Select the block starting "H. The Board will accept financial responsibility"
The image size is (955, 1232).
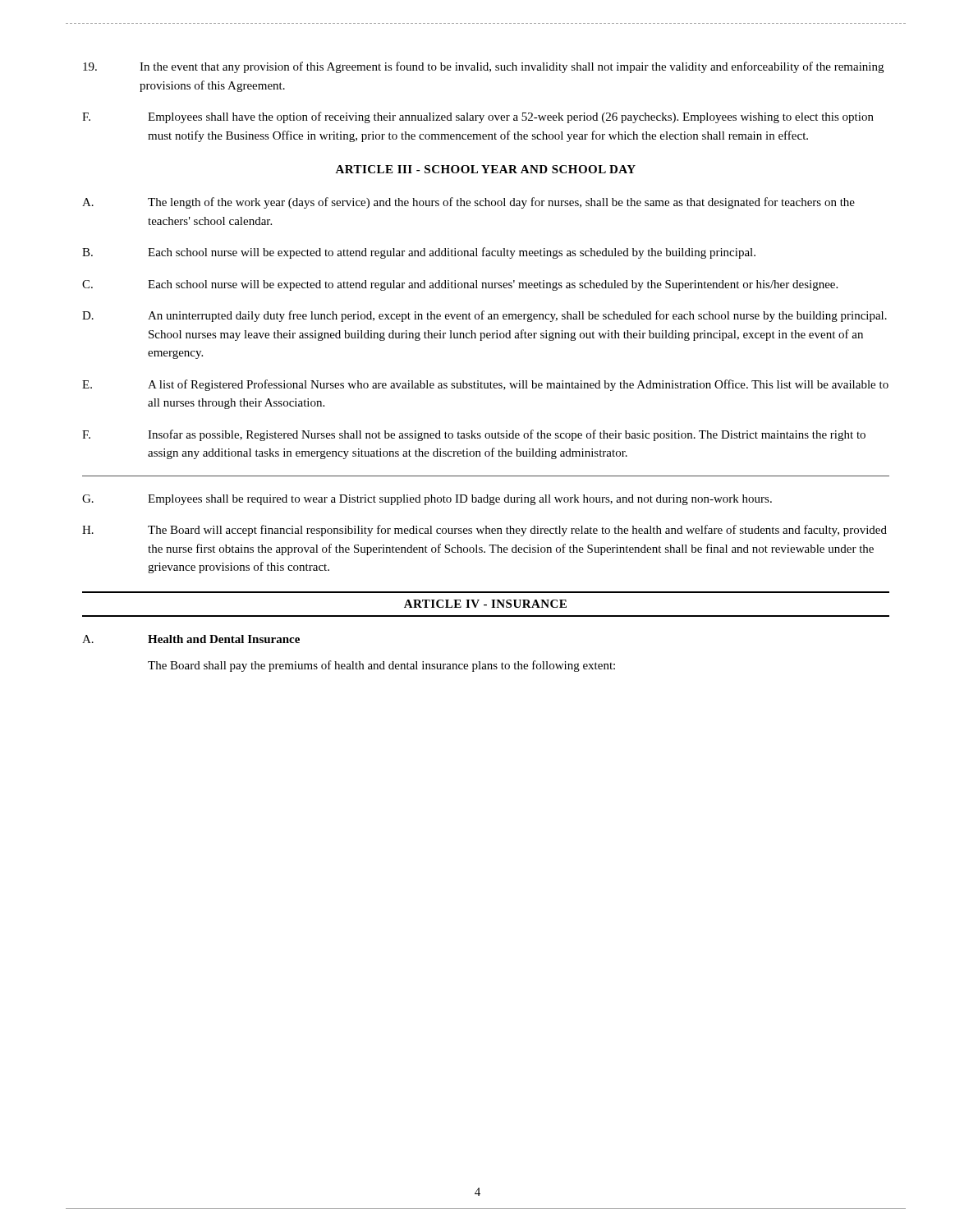click(x=486, y=548)
